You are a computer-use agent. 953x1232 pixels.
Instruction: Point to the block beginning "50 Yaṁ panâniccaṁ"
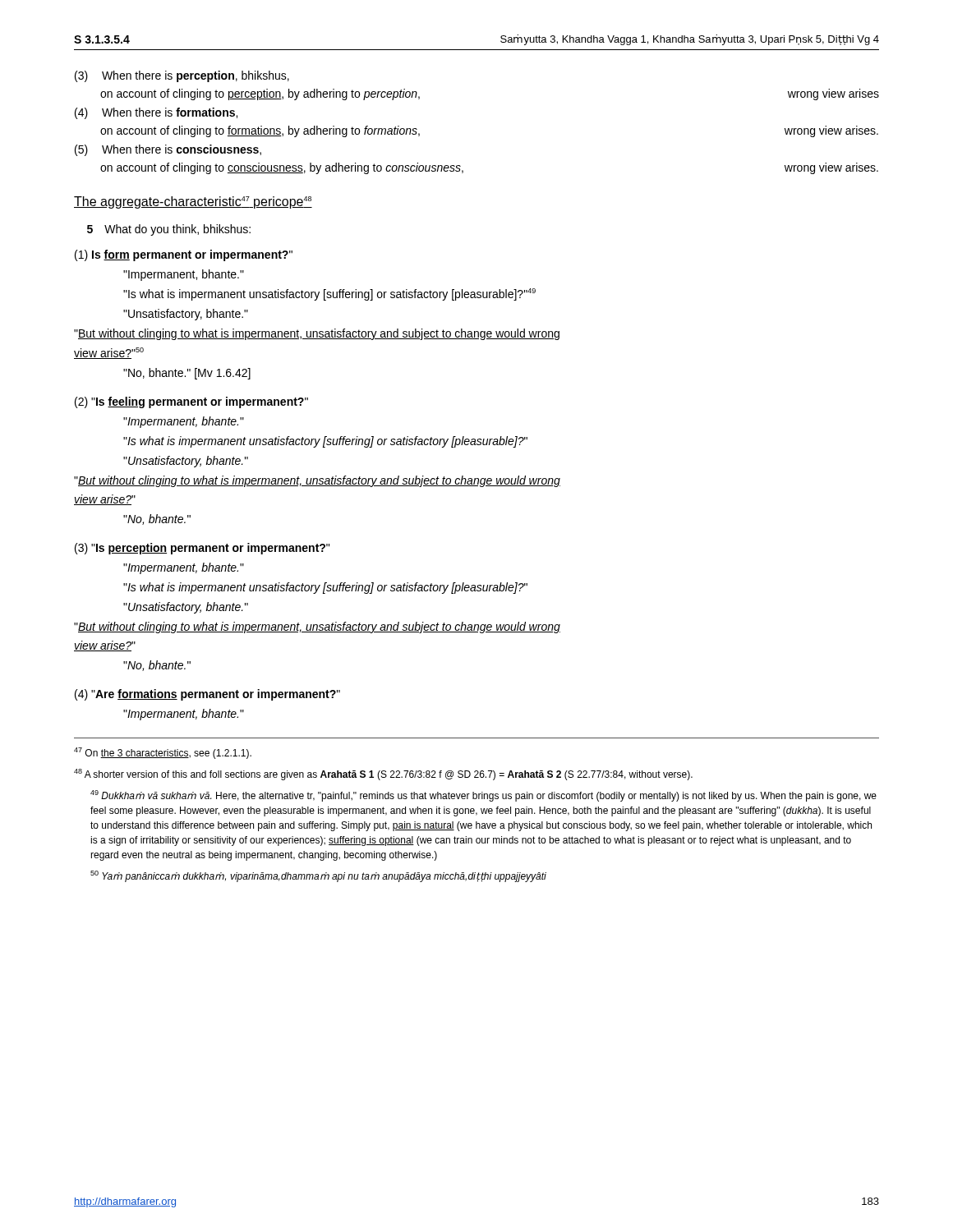[318, 875]
